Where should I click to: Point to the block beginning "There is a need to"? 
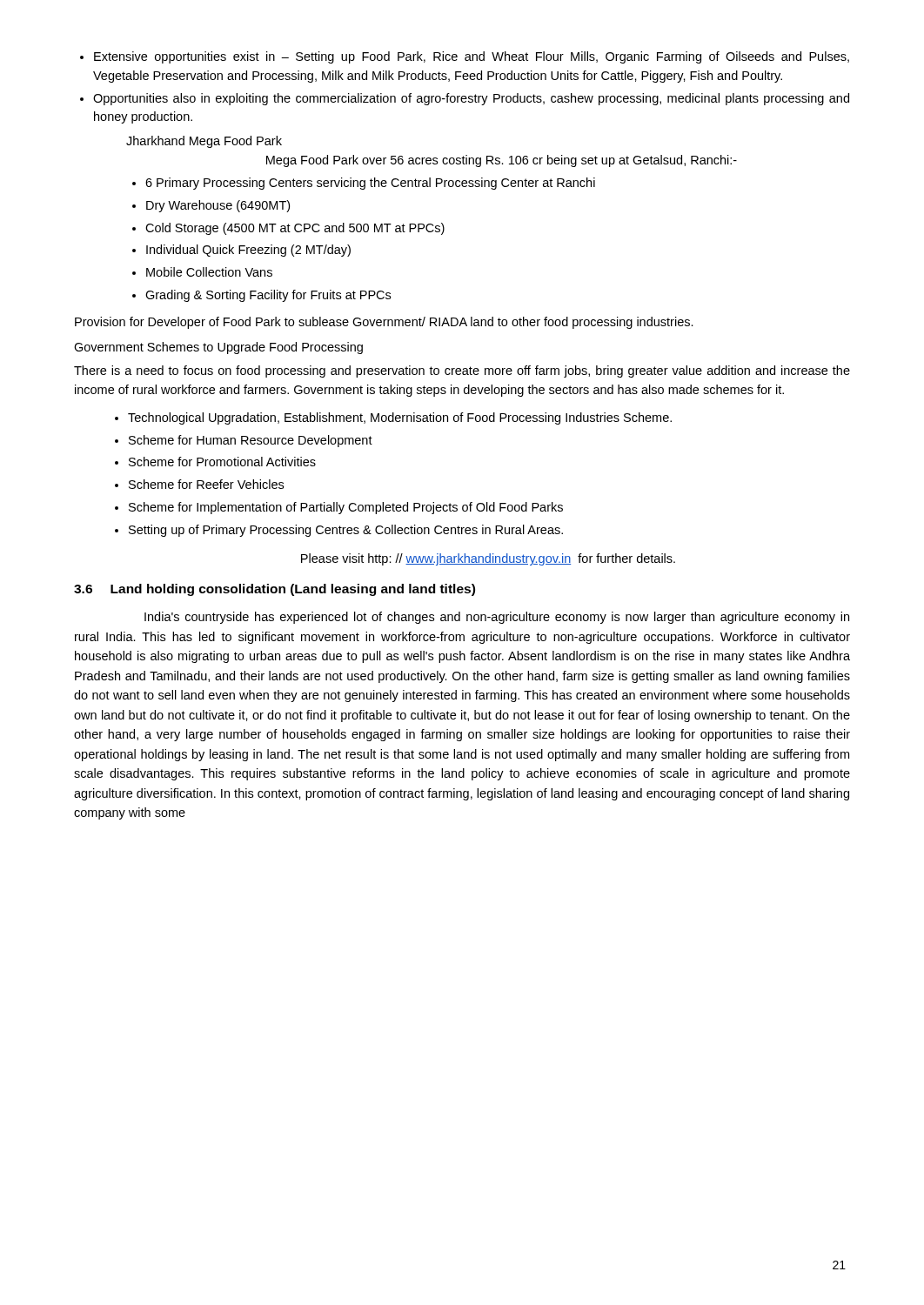pyautogui.click(x=462, y=380)
